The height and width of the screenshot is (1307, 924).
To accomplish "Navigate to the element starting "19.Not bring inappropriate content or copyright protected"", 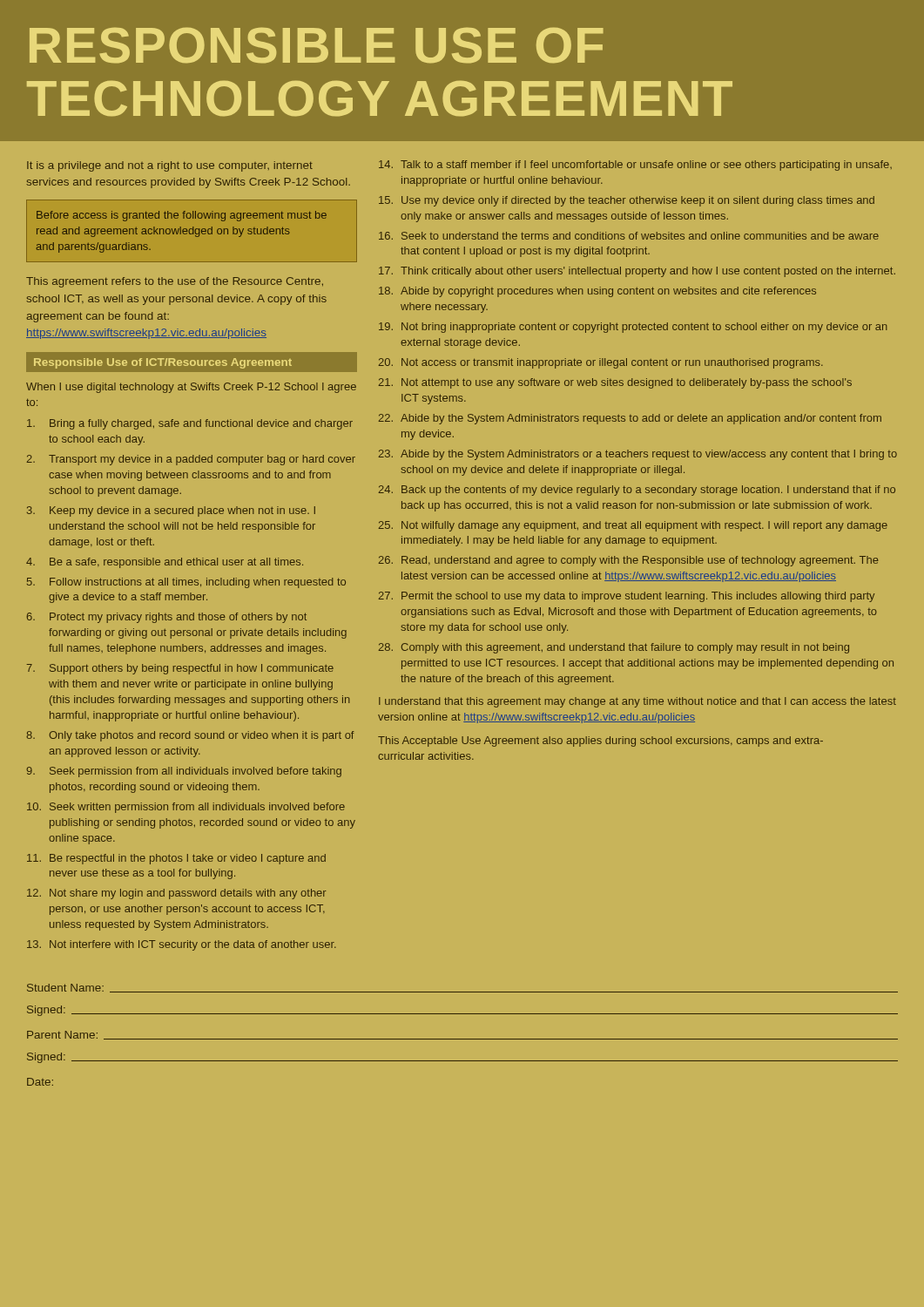I will tap(638, 335).
